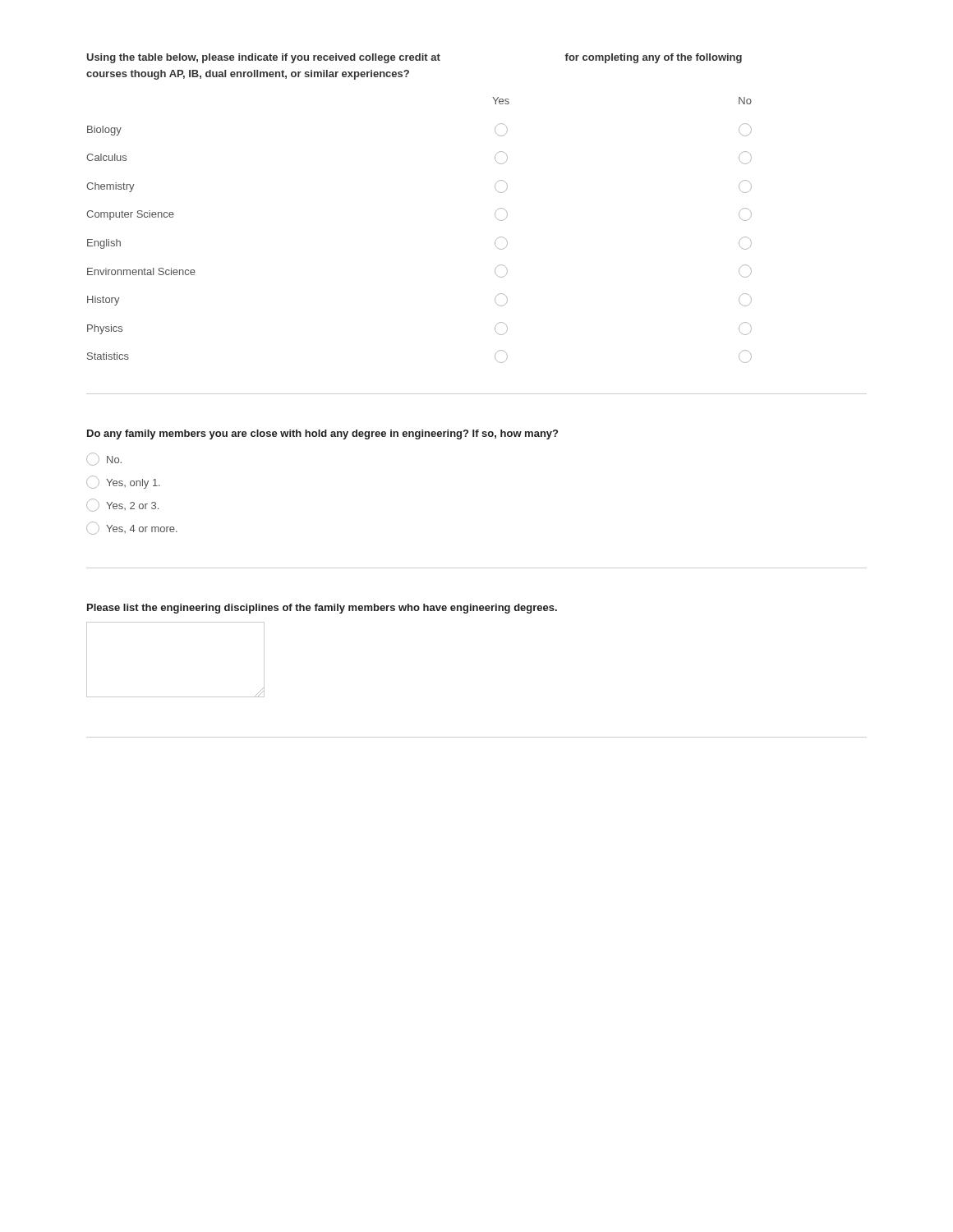
Task: Find the block on this page that starts "Do any family"
Action: [x=322, y=433]
